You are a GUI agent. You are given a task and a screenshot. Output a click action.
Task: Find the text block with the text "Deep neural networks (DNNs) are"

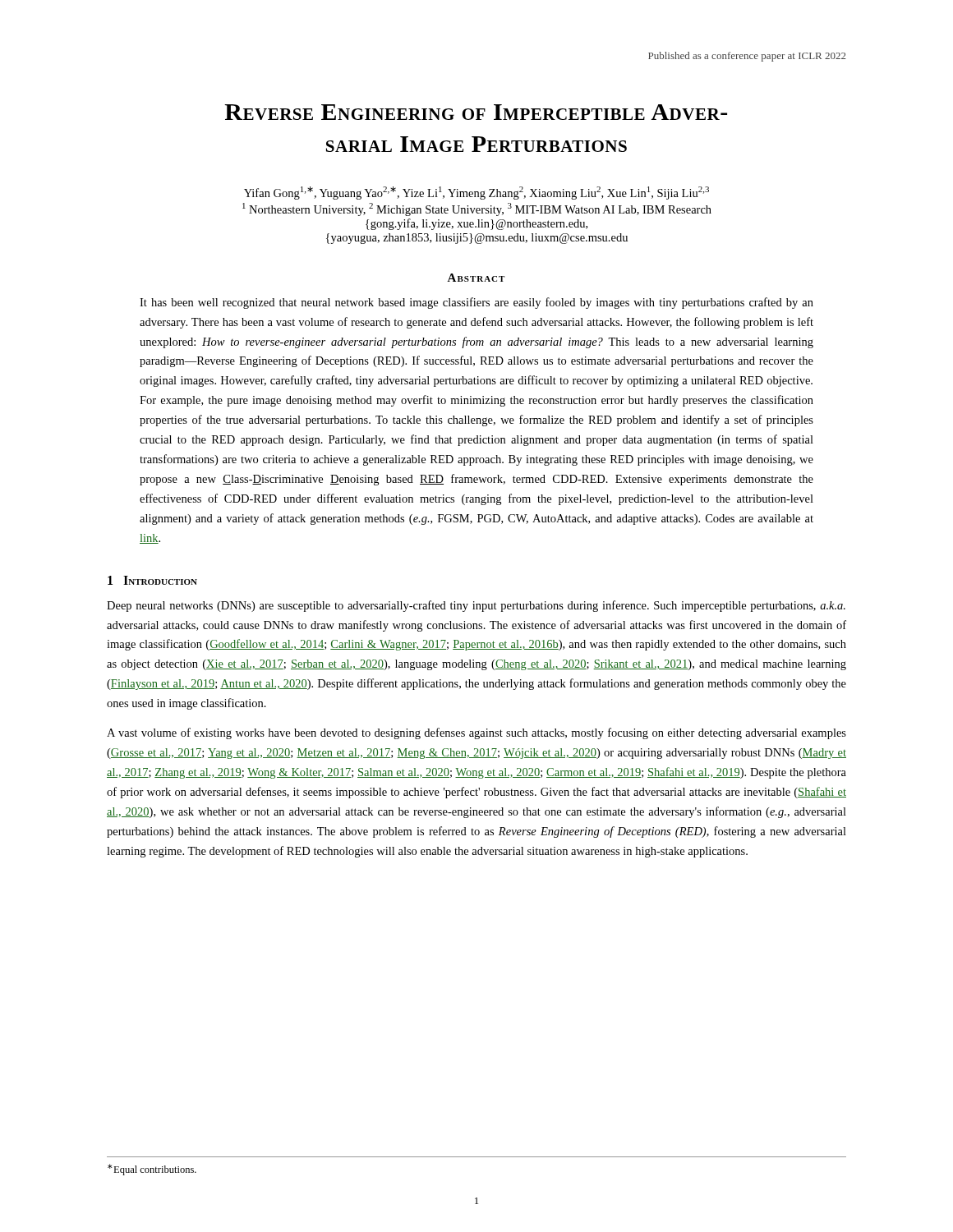[x=476, y=654]
